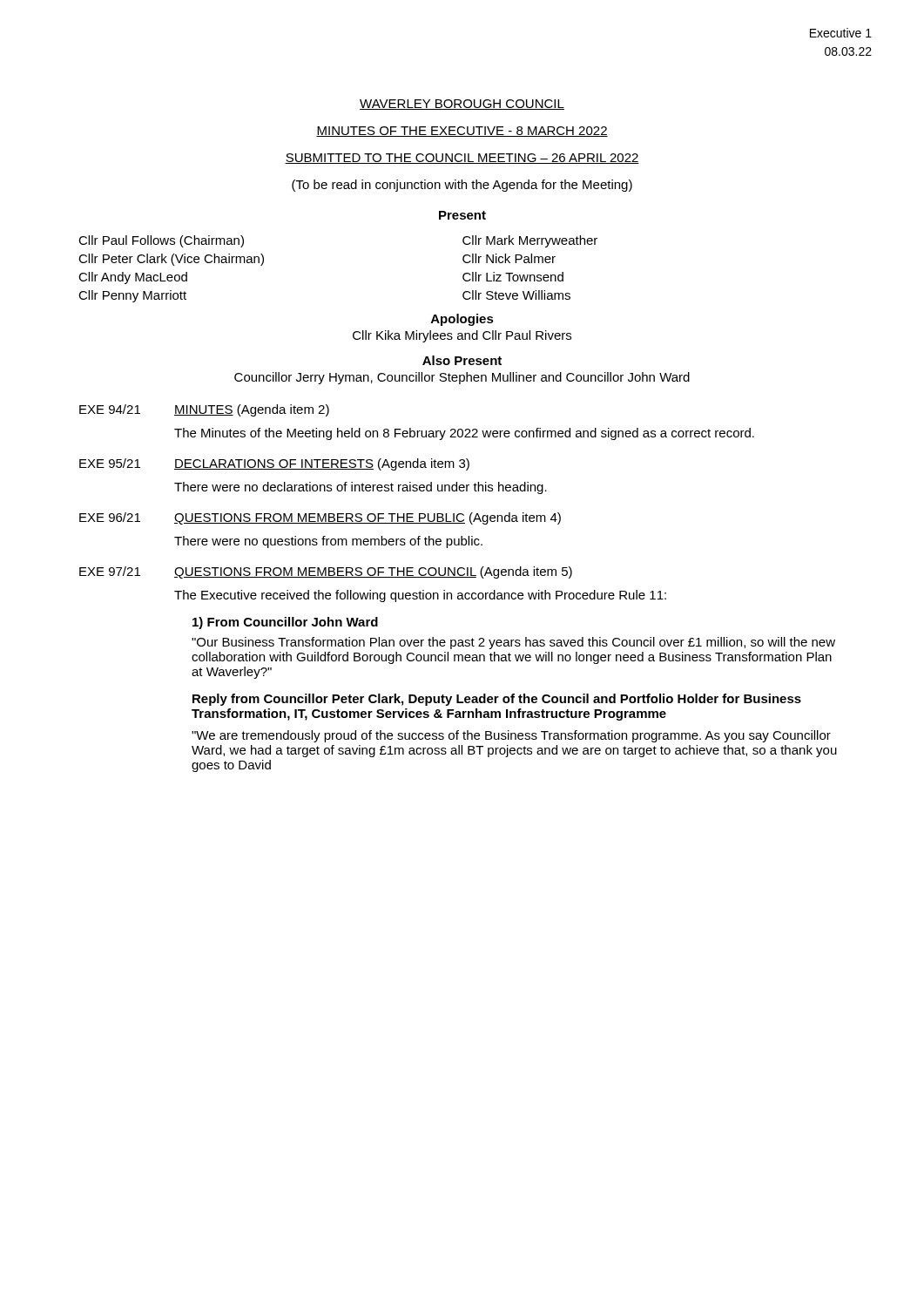The width and height of the screenshot is (924, 1307).
Task: Select the passage starting "WAVERLEY BOROUGH COUNCIL"
Action: [x=462, y=103]
